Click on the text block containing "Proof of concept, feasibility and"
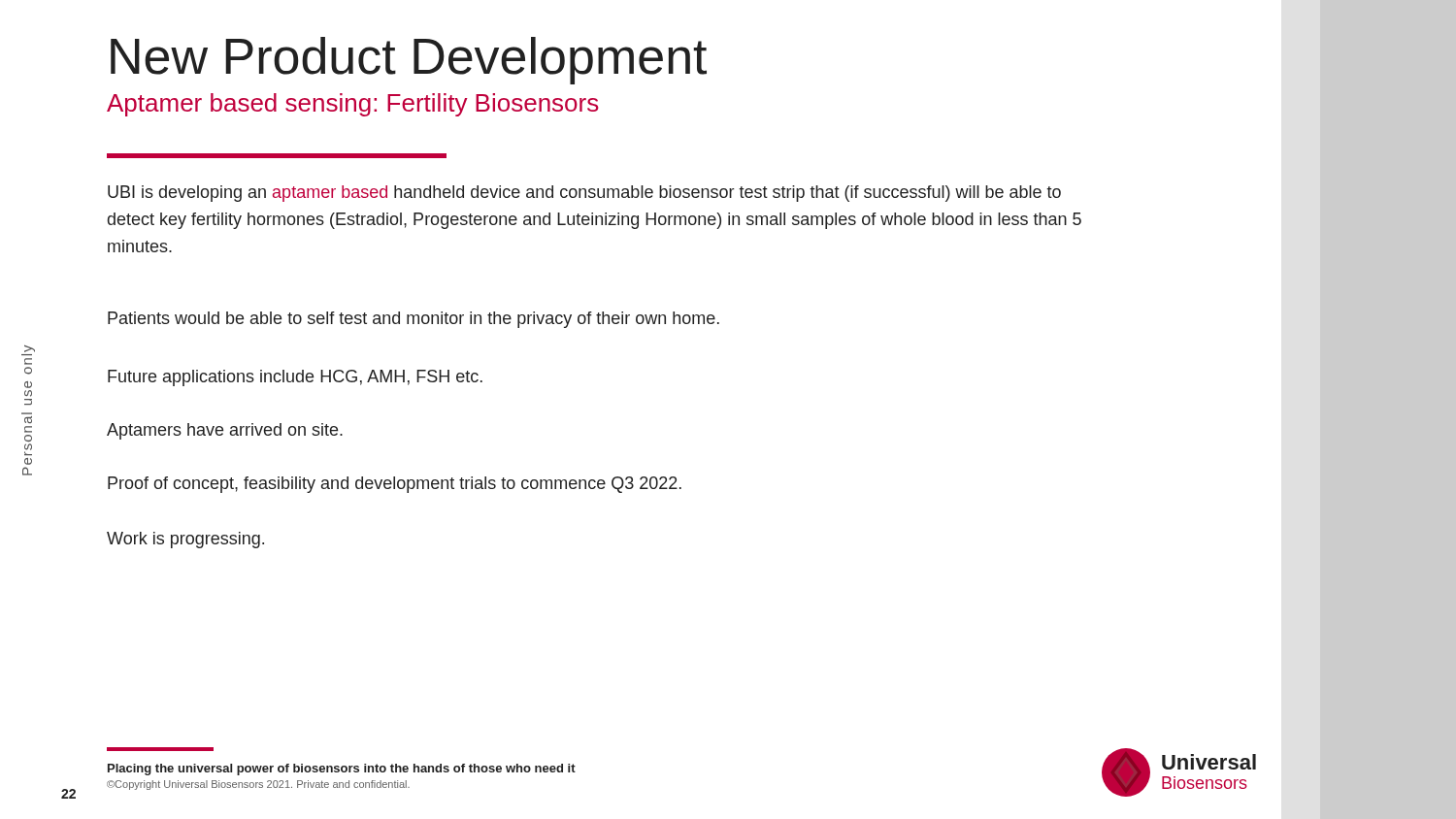The width and height of the screenshot is (1456, 819). [x=395, y=483]
